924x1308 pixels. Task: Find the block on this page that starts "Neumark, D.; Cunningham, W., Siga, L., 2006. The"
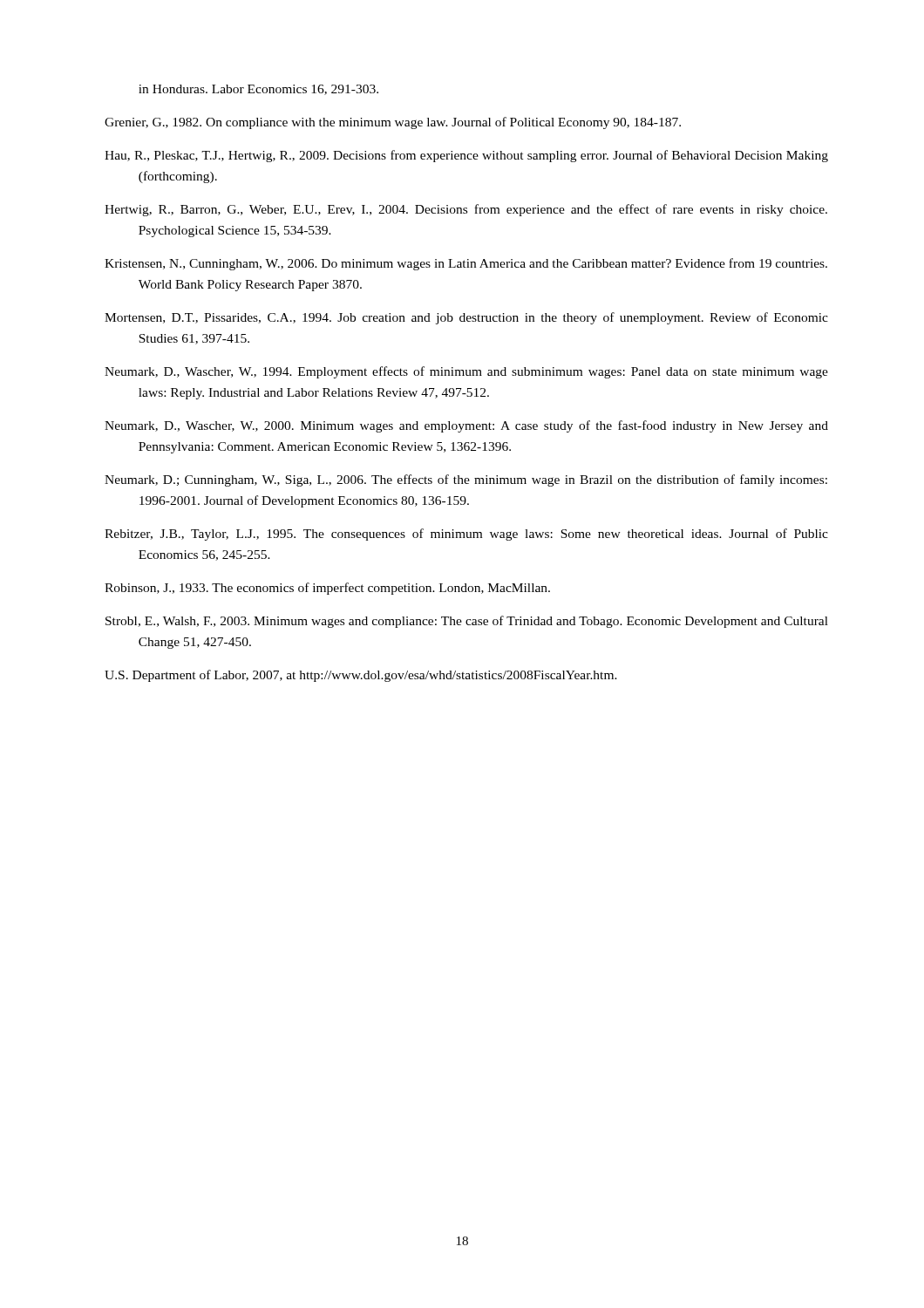pyautogui.click(x=466, y=490)
